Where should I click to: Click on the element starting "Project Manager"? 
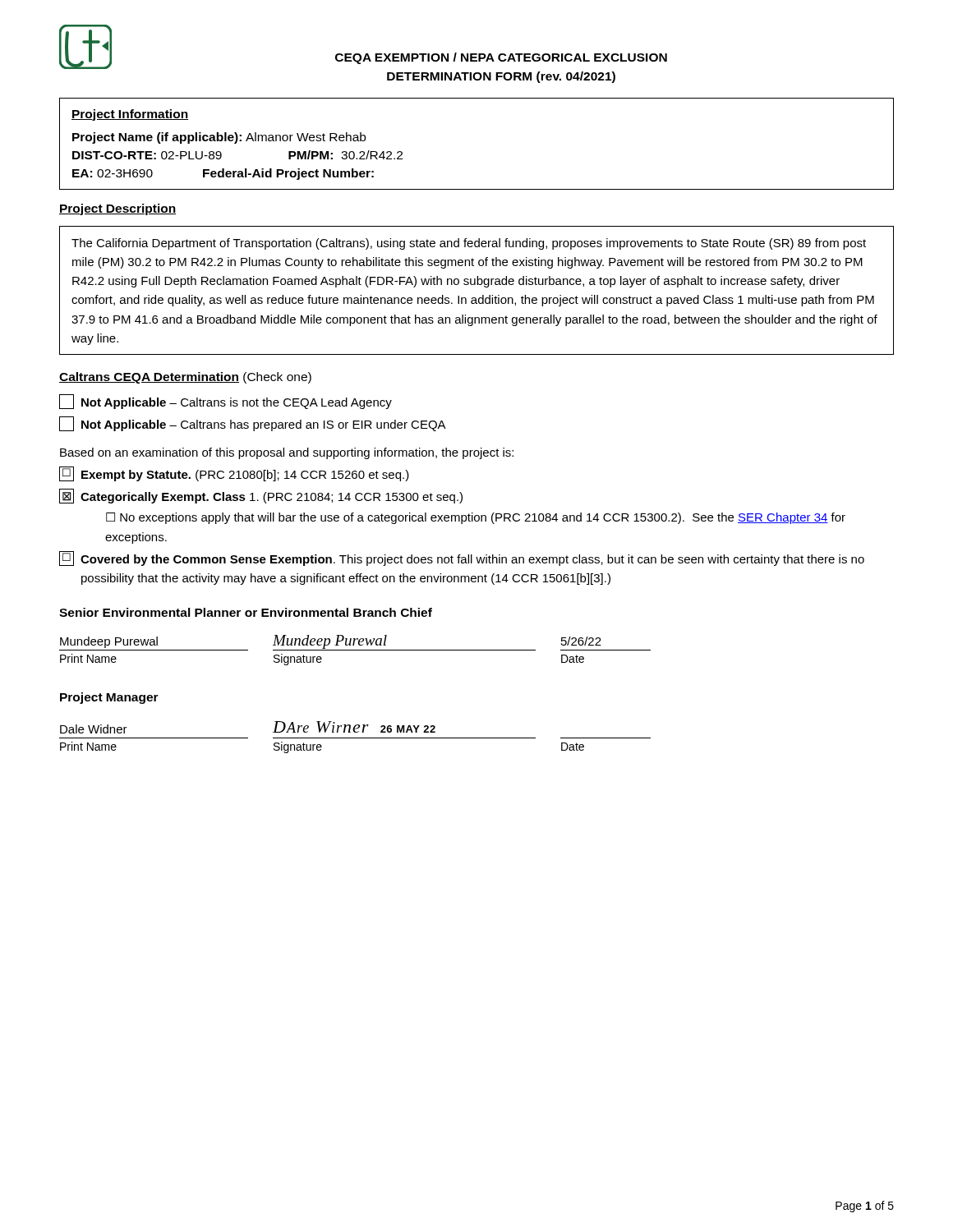click(109, 697)
